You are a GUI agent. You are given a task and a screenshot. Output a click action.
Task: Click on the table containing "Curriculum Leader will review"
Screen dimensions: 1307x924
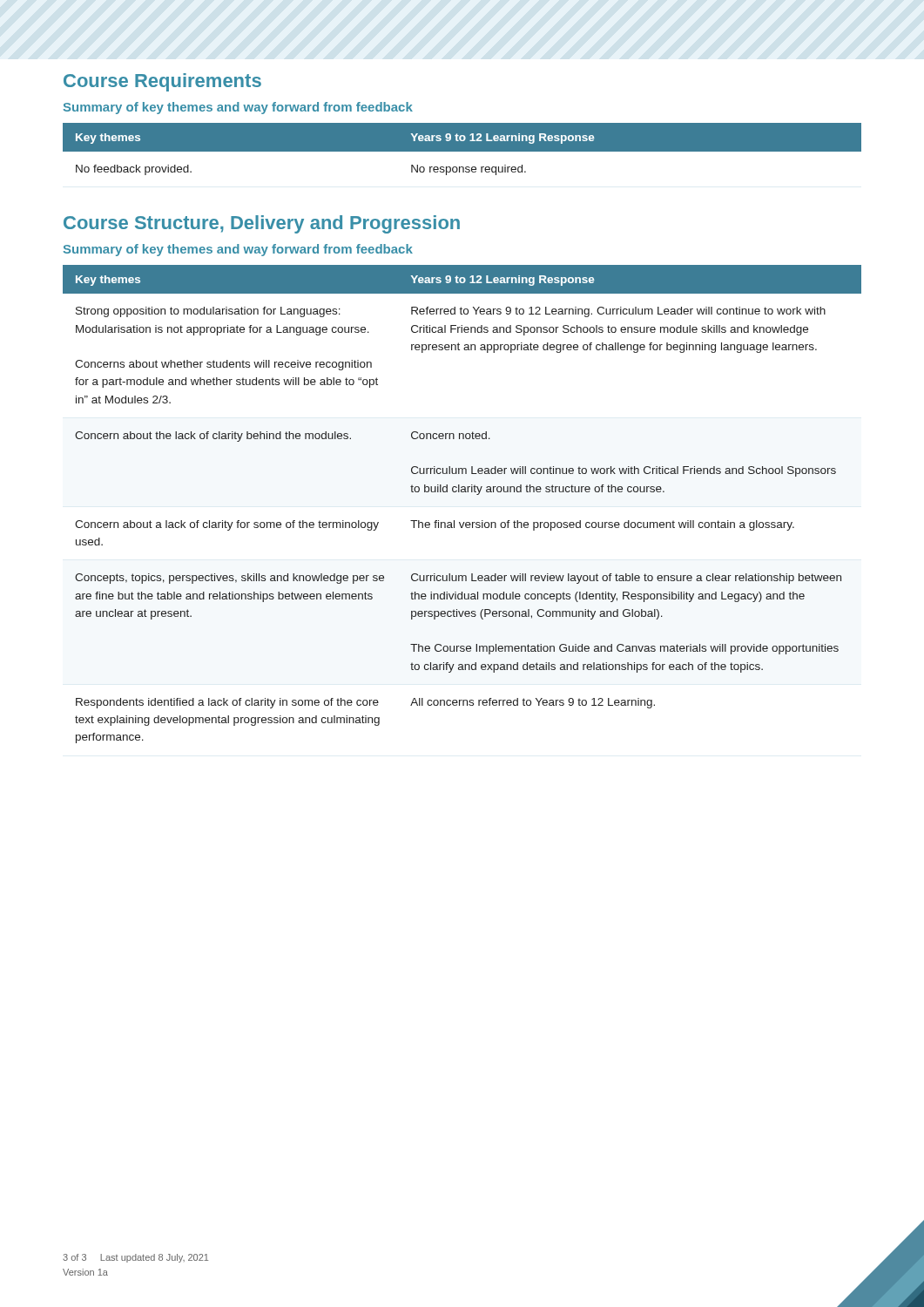[462, 510]
